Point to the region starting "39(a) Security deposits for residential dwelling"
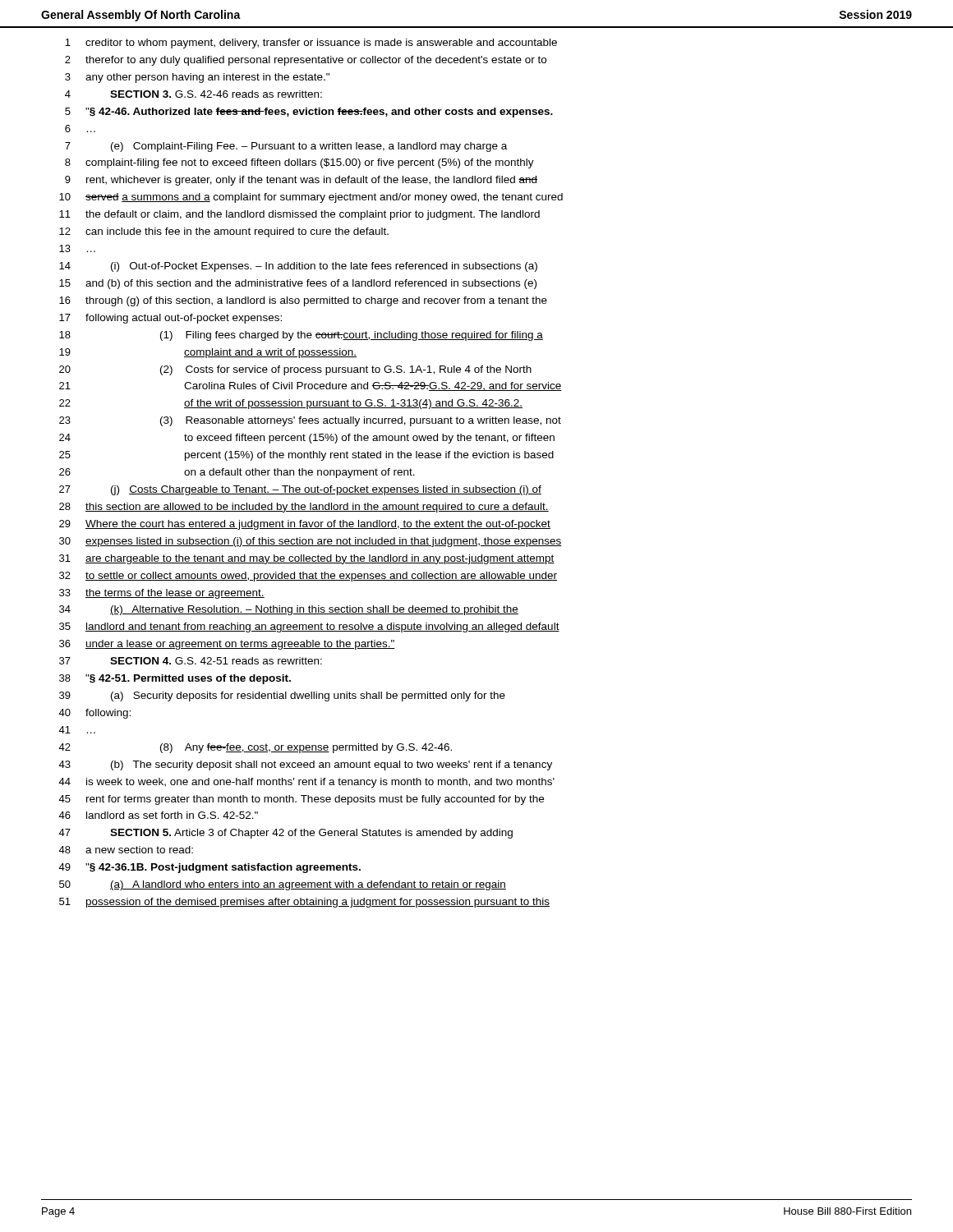953x1232 pixels. (476, 705)
